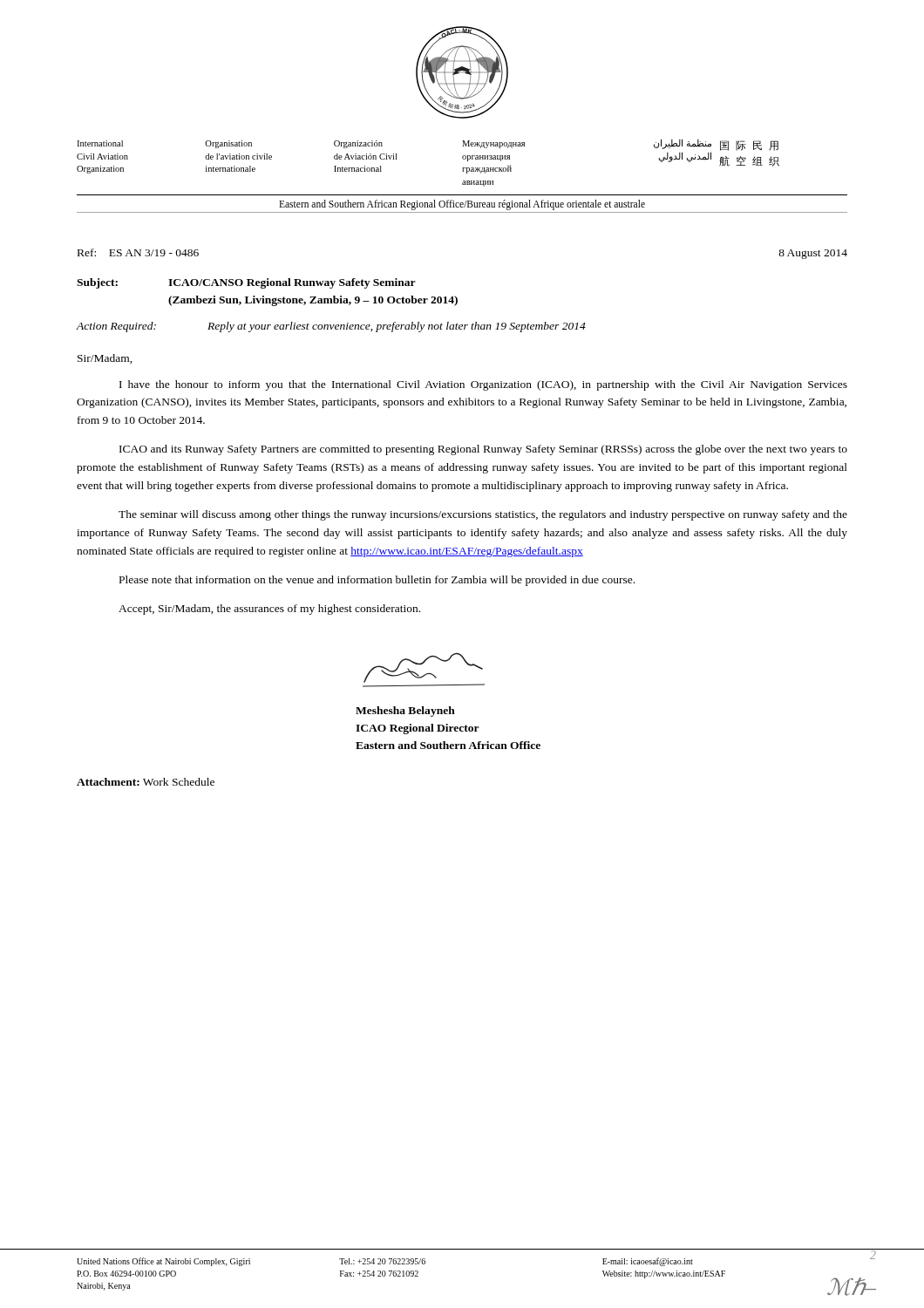Locate the text block containing "Action Required: Reply at your earliest"
The image size is (924, 1308).
click(x=331, y=326)
